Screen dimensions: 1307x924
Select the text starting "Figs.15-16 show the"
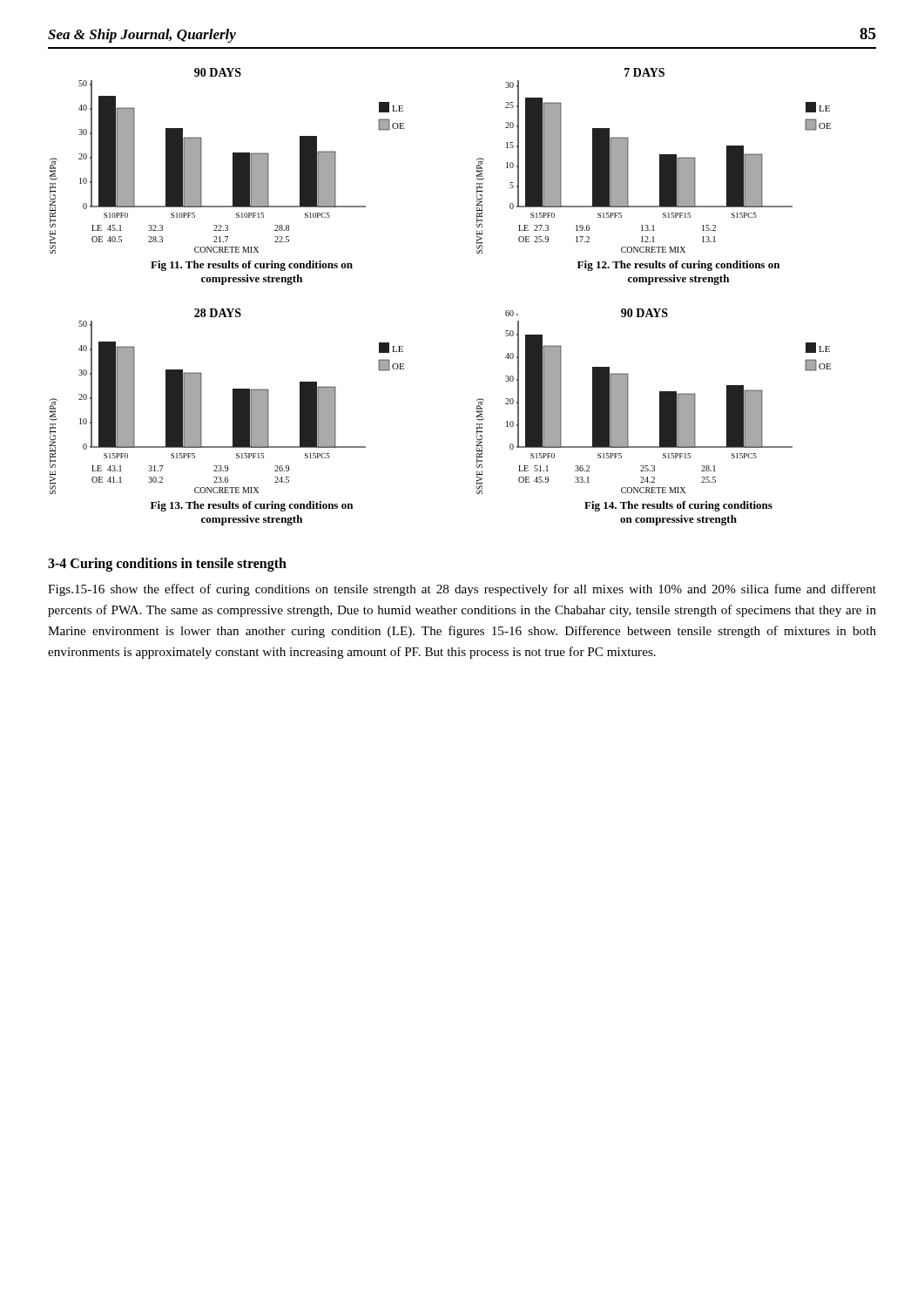click(x=462, y=620)
